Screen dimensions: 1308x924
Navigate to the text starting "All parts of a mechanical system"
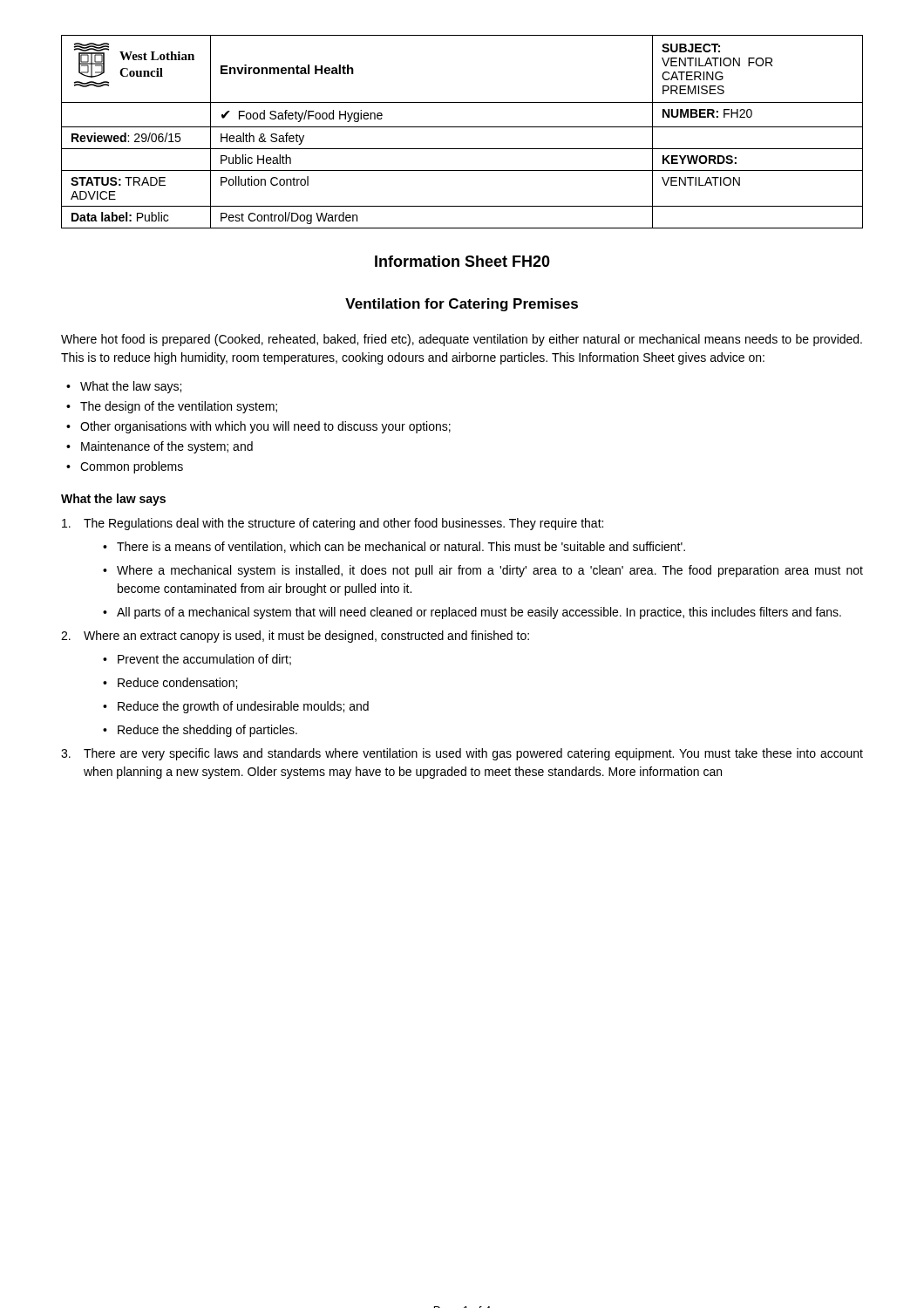click(479, 612)
